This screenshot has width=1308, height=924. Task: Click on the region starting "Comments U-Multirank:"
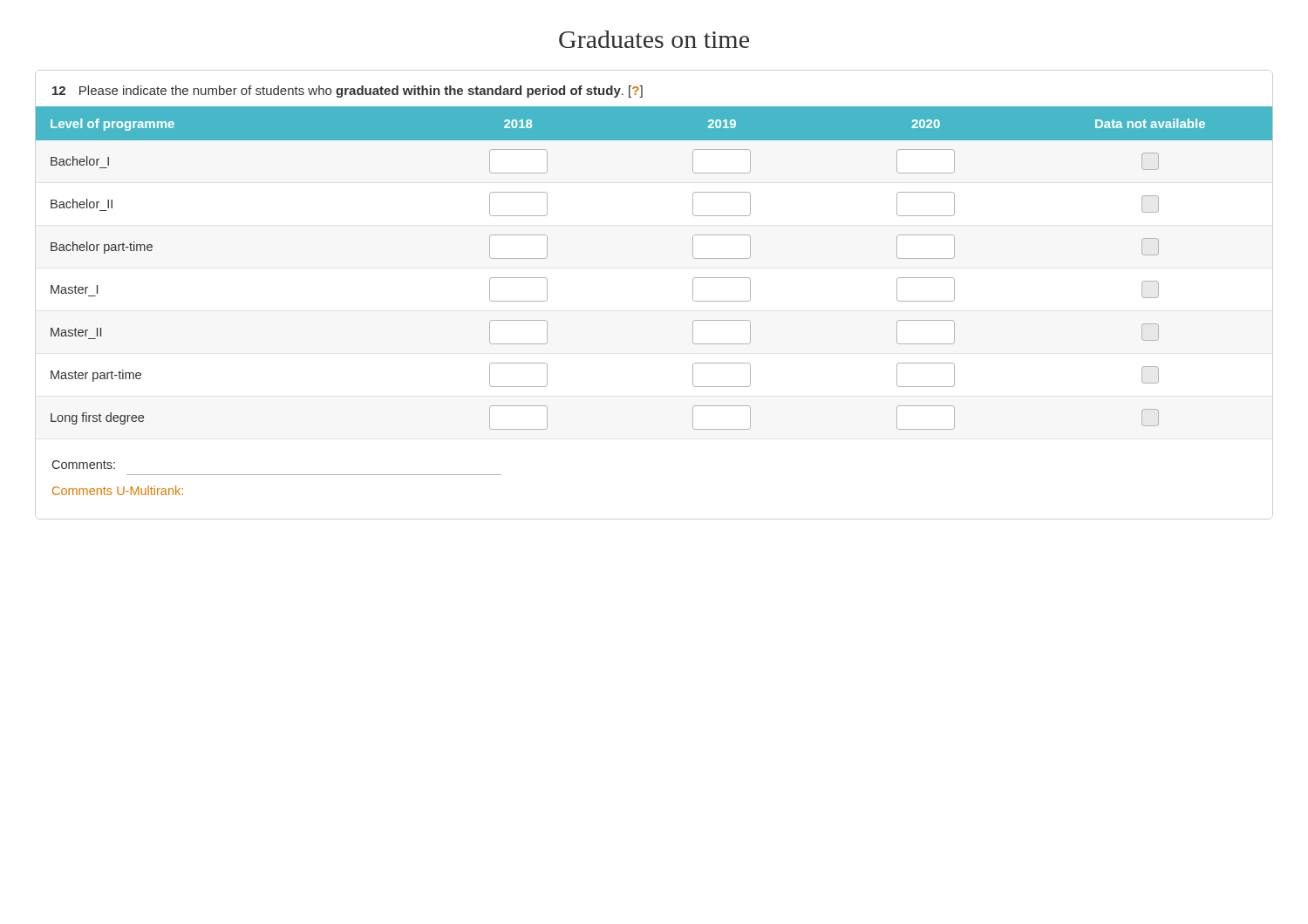tap(118, 491)
